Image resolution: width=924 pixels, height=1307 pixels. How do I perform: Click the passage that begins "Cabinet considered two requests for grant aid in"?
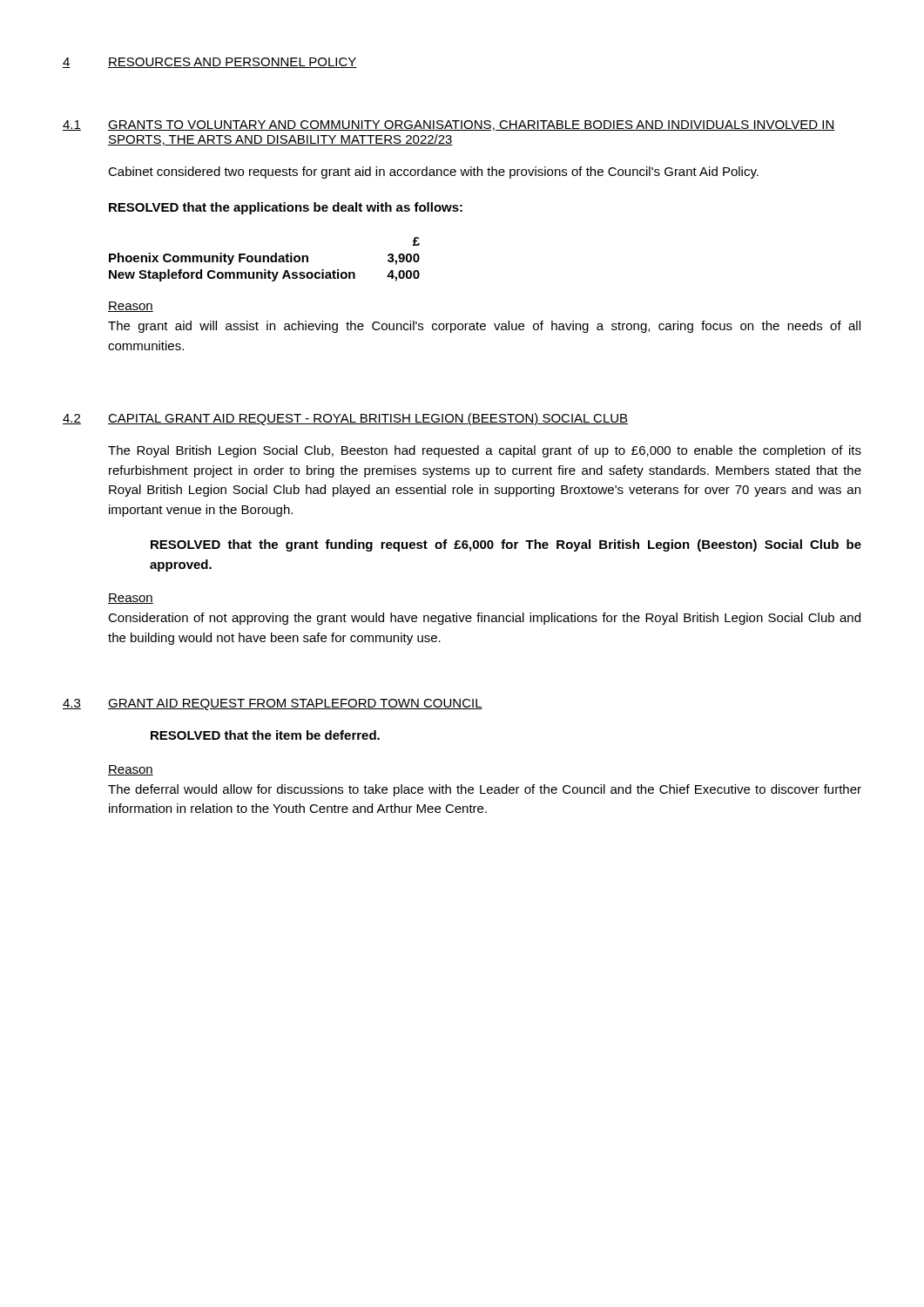point(485,172)
